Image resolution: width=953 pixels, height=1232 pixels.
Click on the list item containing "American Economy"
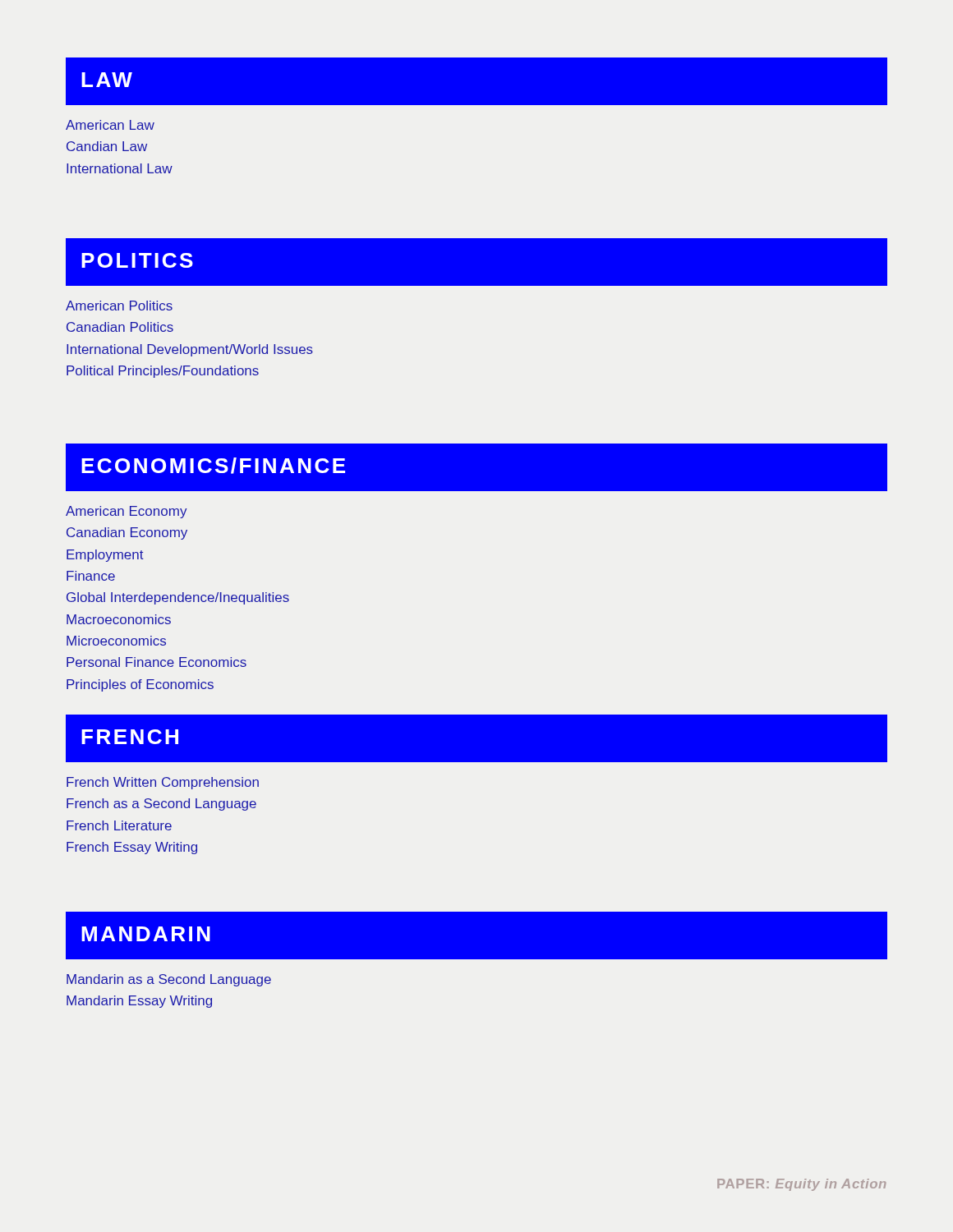click(126, 511)
